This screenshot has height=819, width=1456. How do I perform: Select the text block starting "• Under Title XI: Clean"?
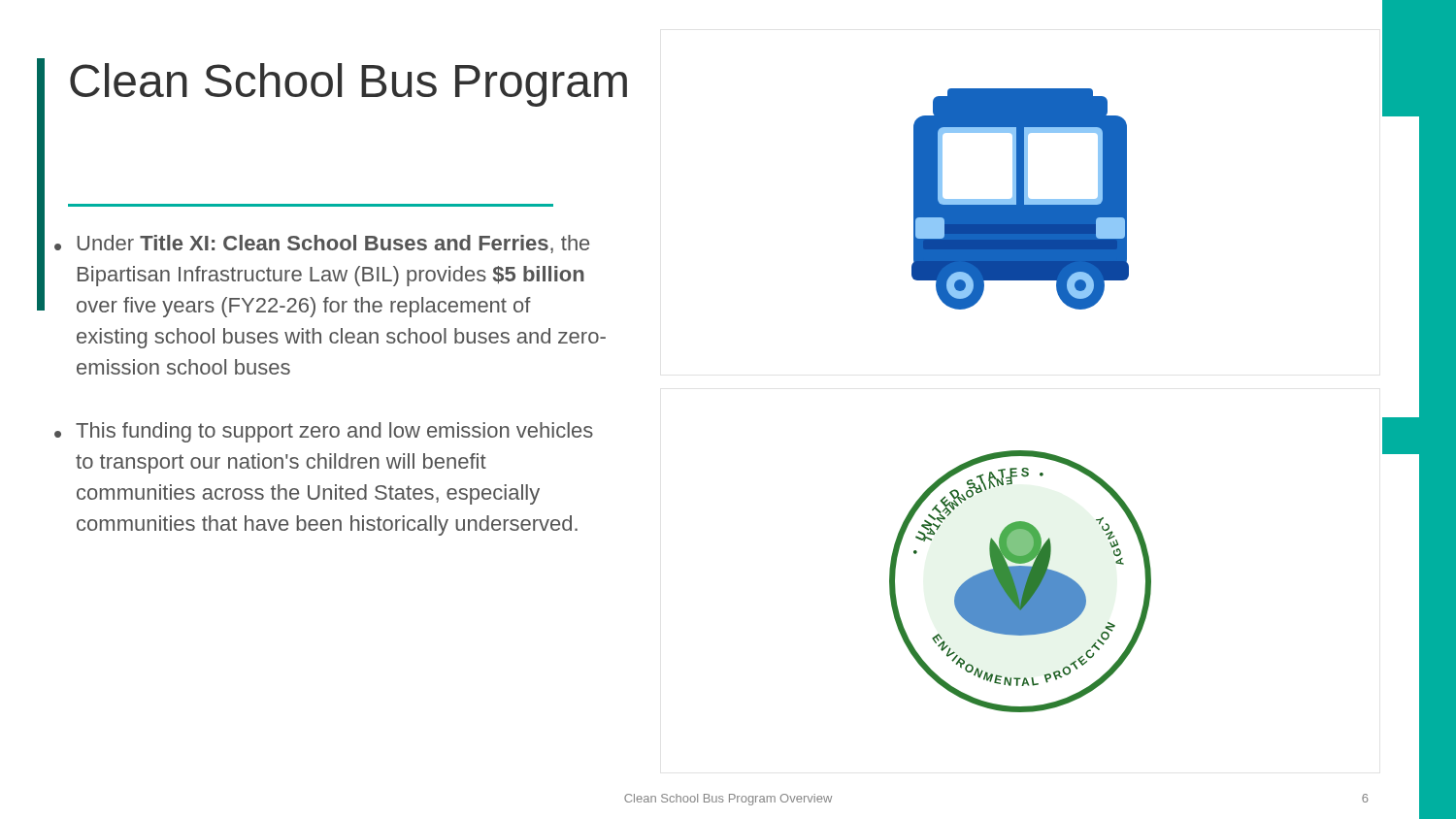[x=330, y=305]
